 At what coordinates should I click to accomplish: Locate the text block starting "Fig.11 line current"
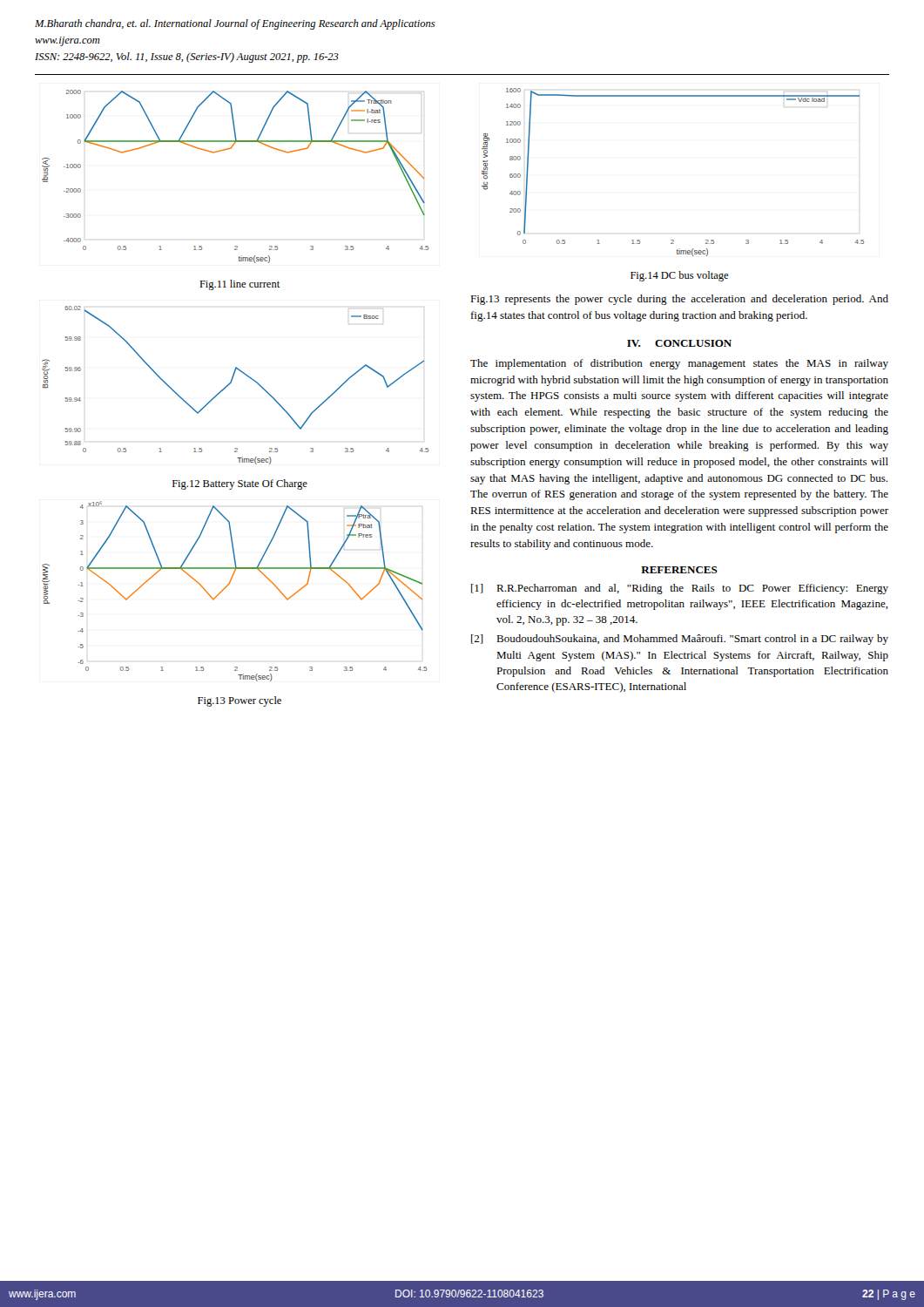pyautogui.click(x=239, y=284)
